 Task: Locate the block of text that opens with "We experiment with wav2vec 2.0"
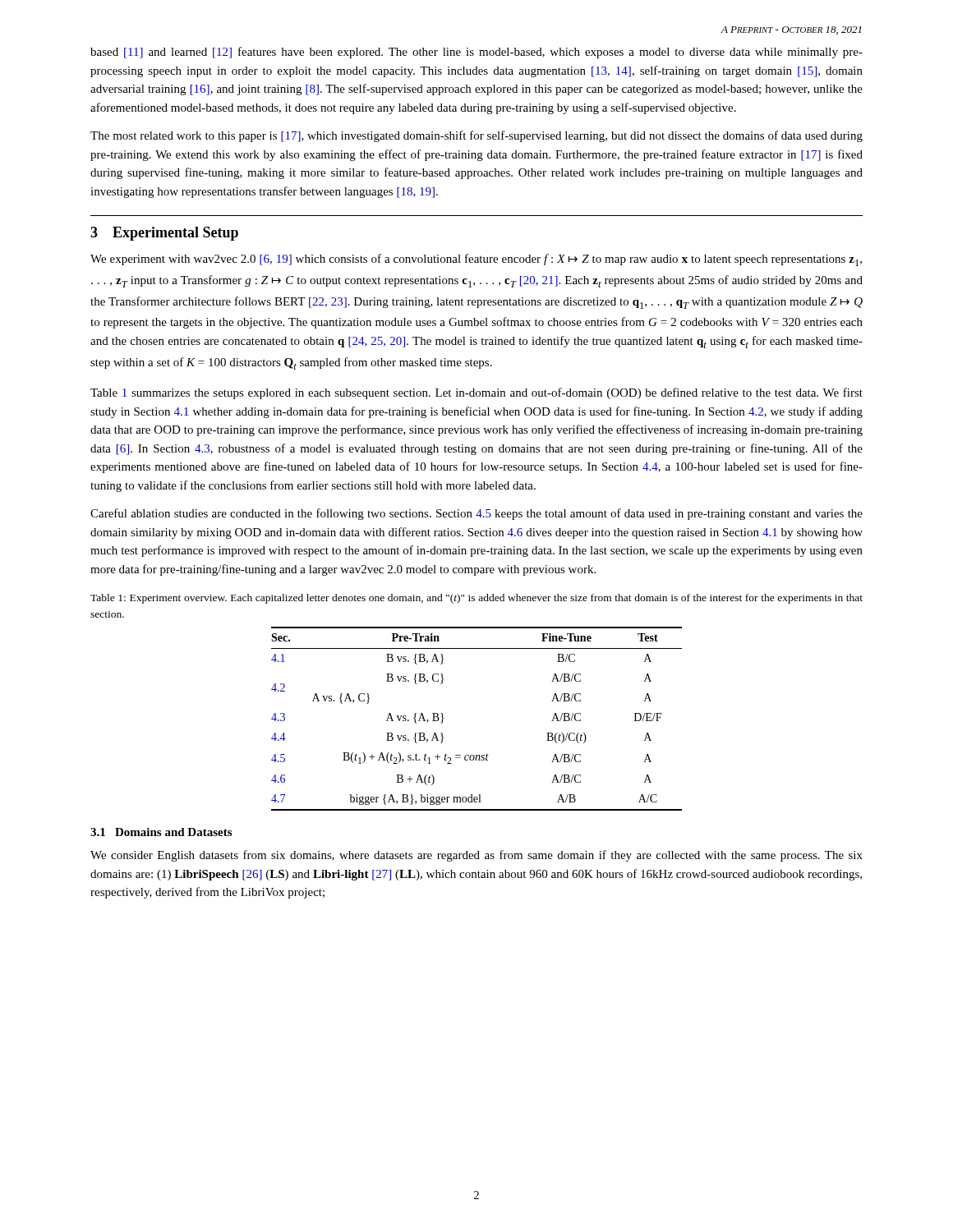[476, 312]
